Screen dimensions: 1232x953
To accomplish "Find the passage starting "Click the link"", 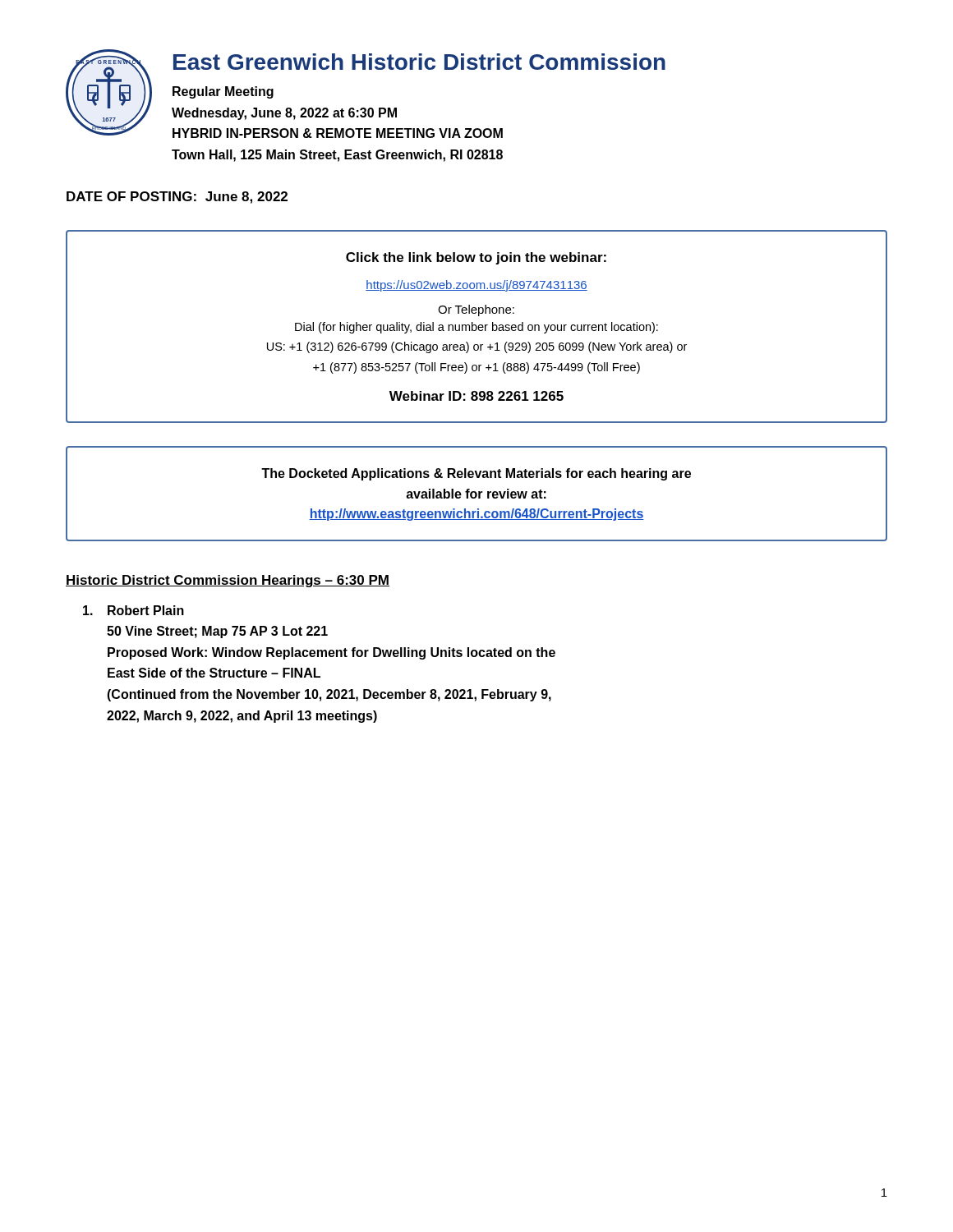I will click(x=476, y=327).
